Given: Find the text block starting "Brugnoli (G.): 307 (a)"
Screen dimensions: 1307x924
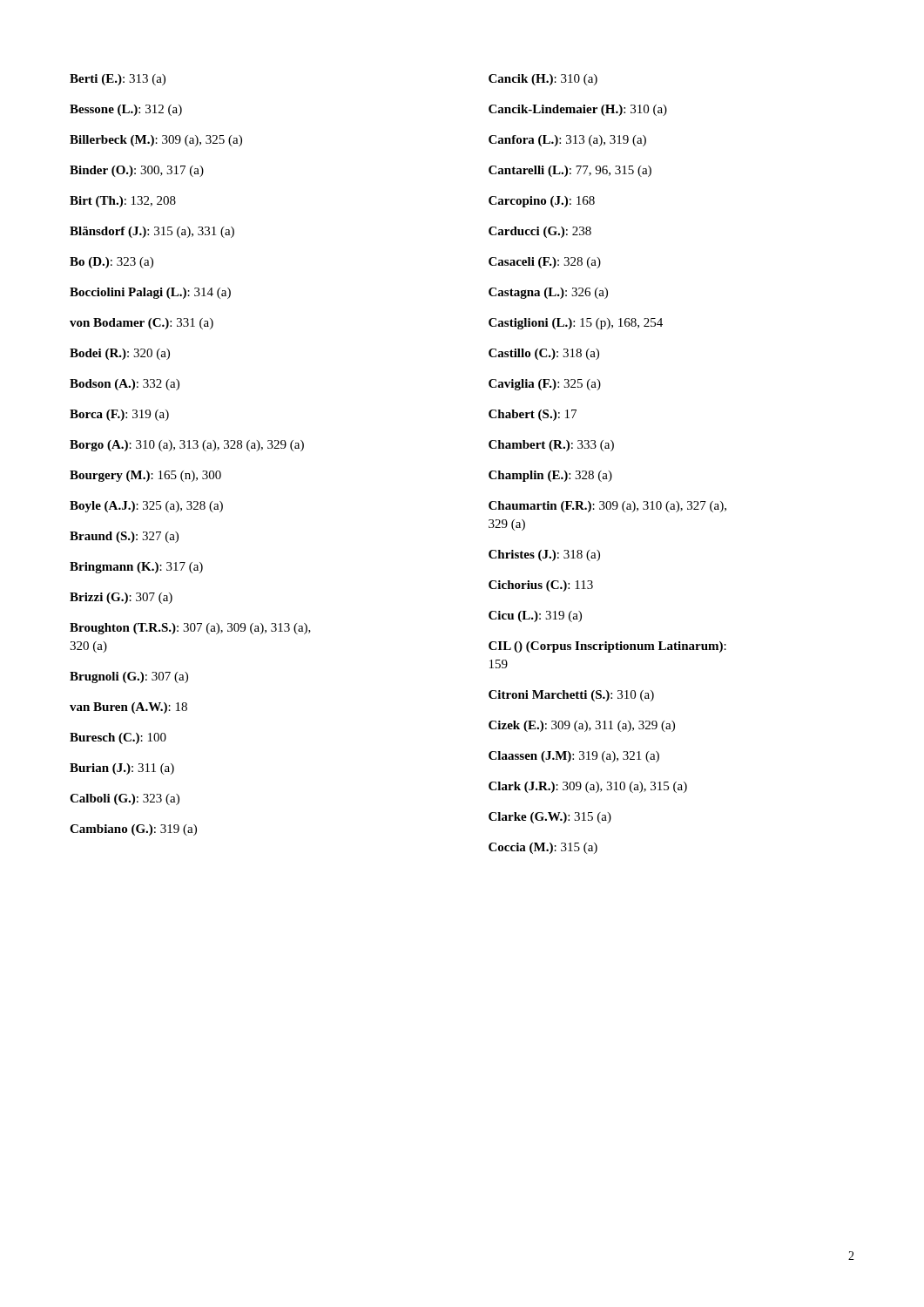Looking at the screenshot, I should coord(129,676).
